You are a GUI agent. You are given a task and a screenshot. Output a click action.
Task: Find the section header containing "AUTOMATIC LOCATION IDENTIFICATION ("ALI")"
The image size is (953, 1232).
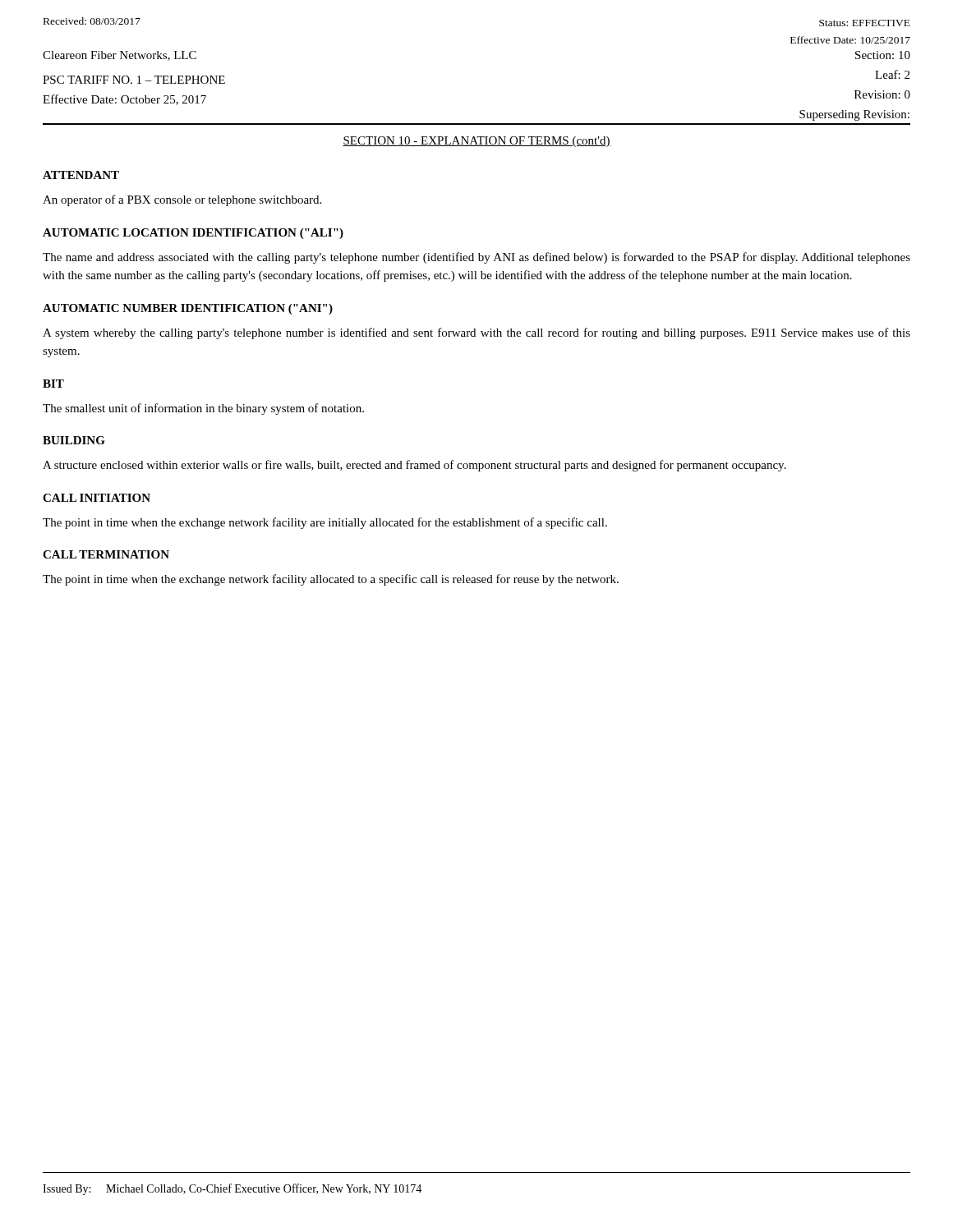tap(193, 232)
